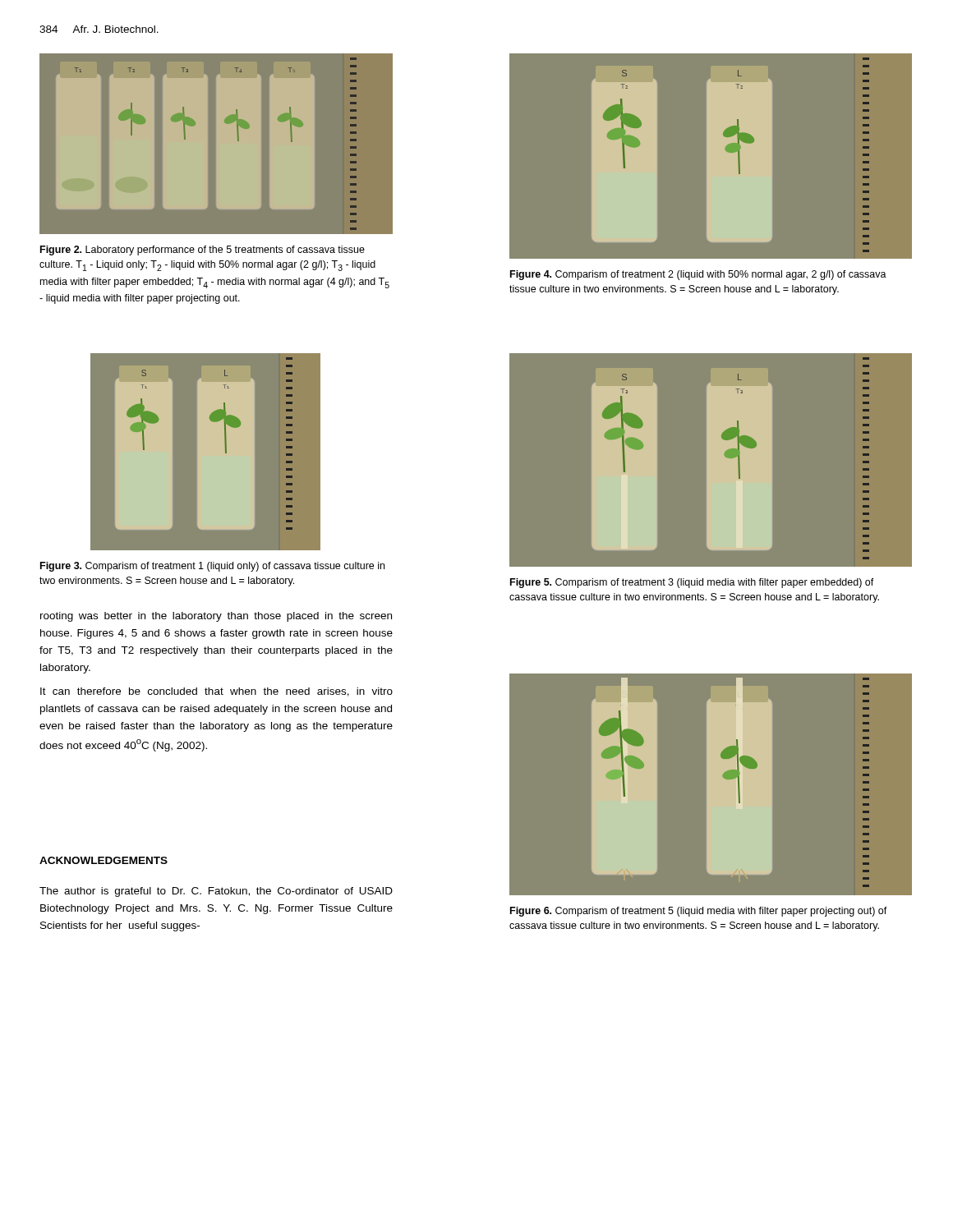Find the text starting "The author is grateful"
This screenshot has height=1232, width=953.
tap(216, 909)
